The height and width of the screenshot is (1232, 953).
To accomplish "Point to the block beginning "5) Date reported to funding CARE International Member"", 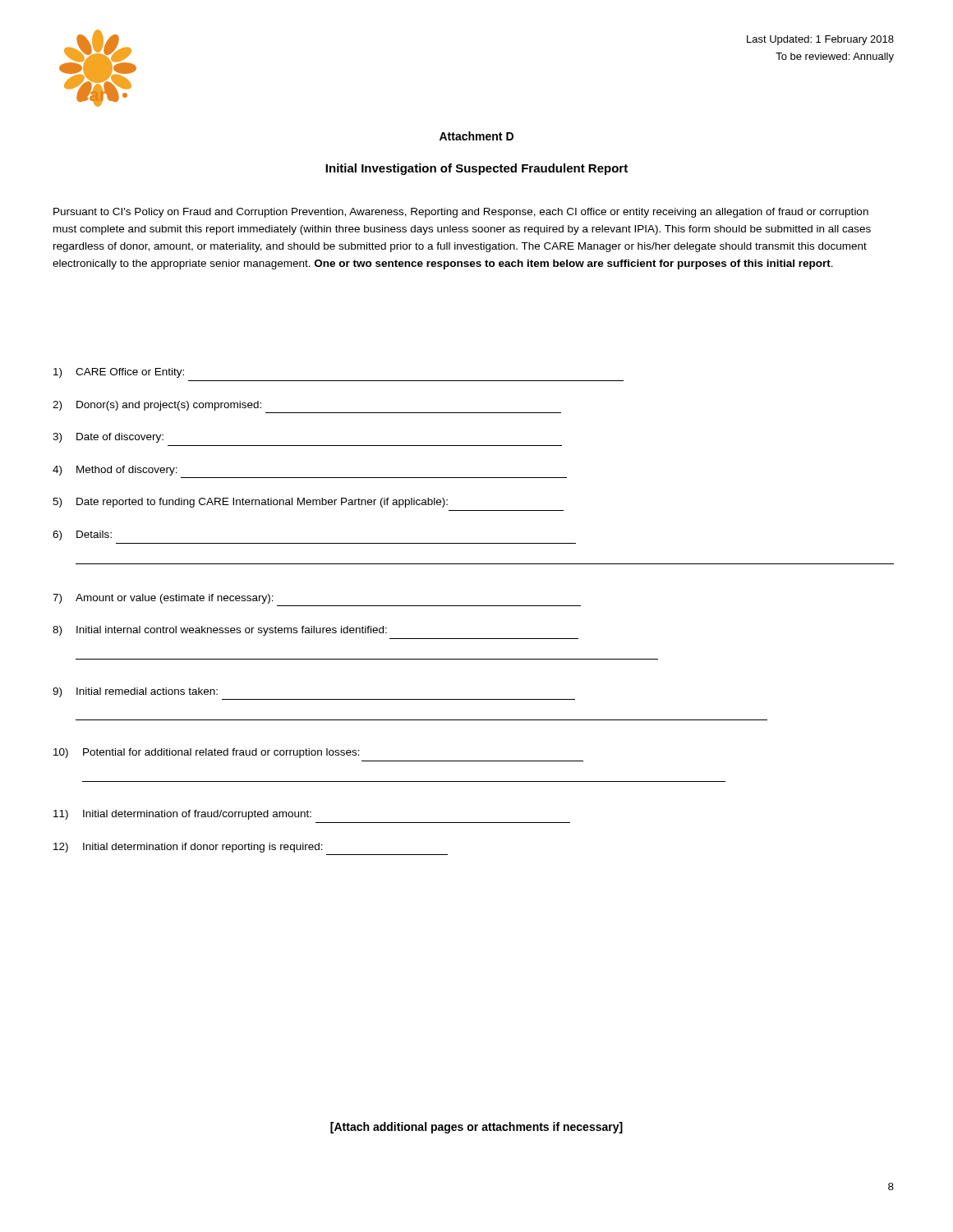I will tap(473, 502).
